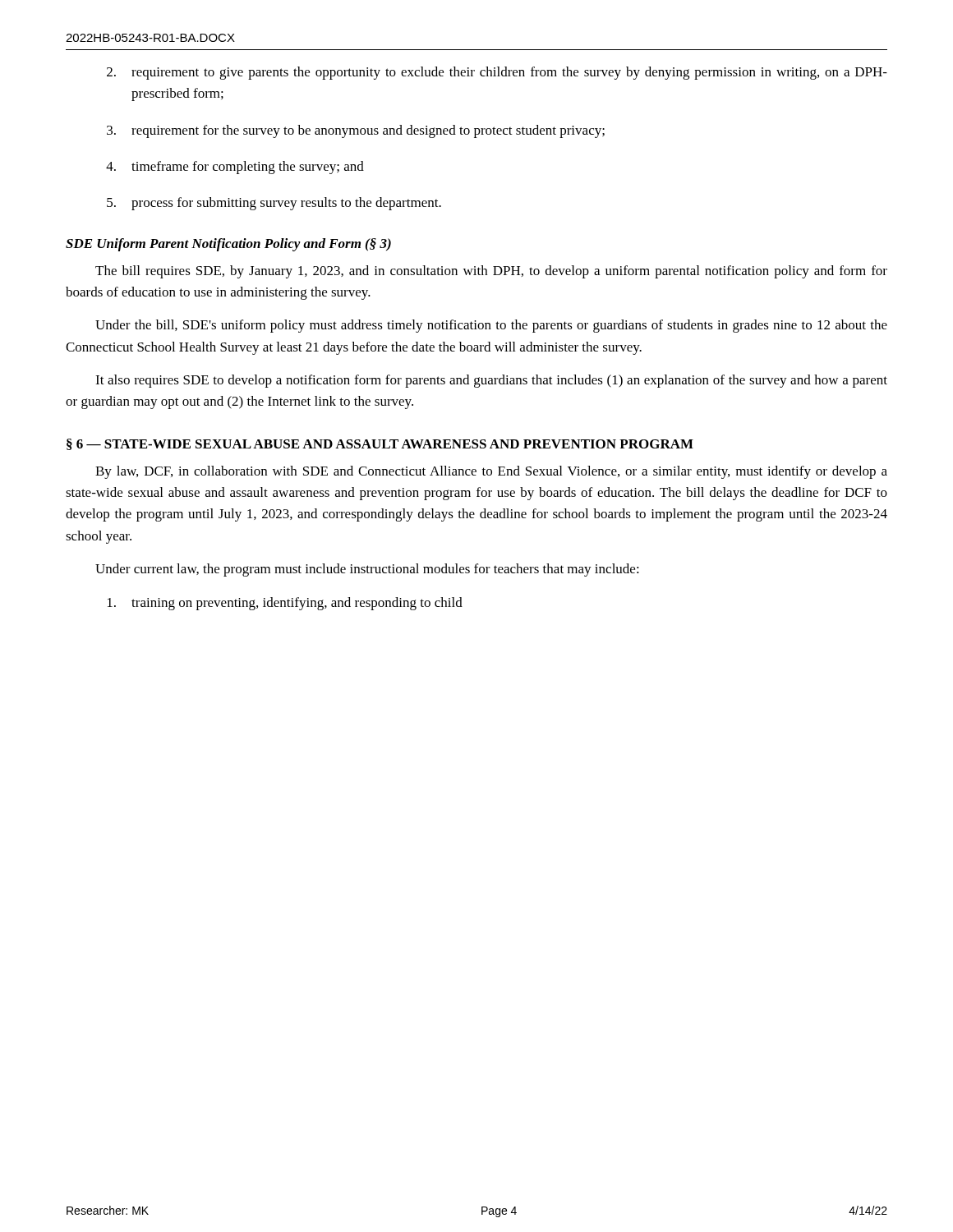Image resolution: width=953 pixels, height=1232 pixels.
Task: Where is the section header that starts "§ 6 —"?
Action: pos(380,444)
